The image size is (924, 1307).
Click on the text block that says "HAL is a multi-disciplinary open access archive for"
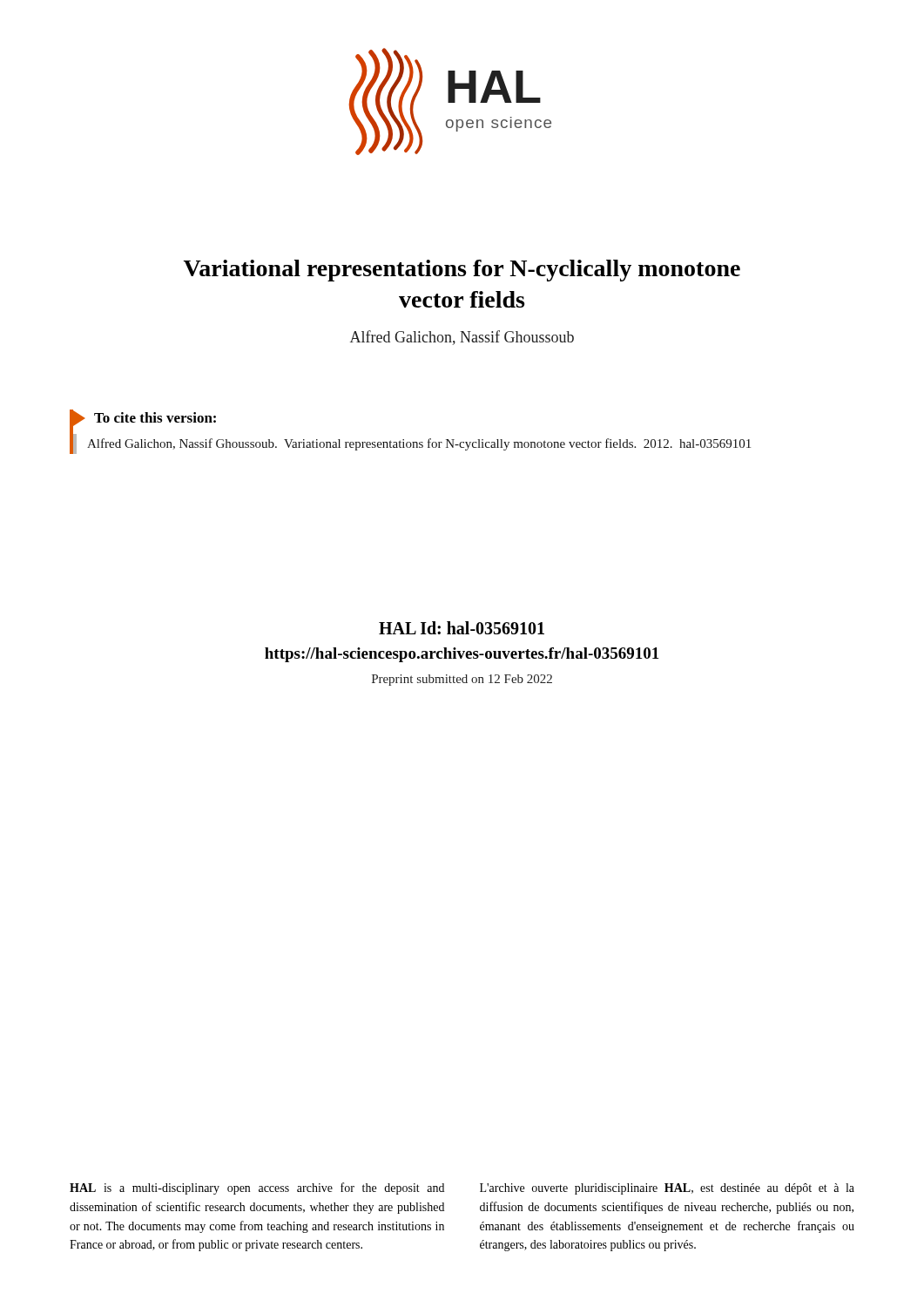click(x=257, y=1217)
